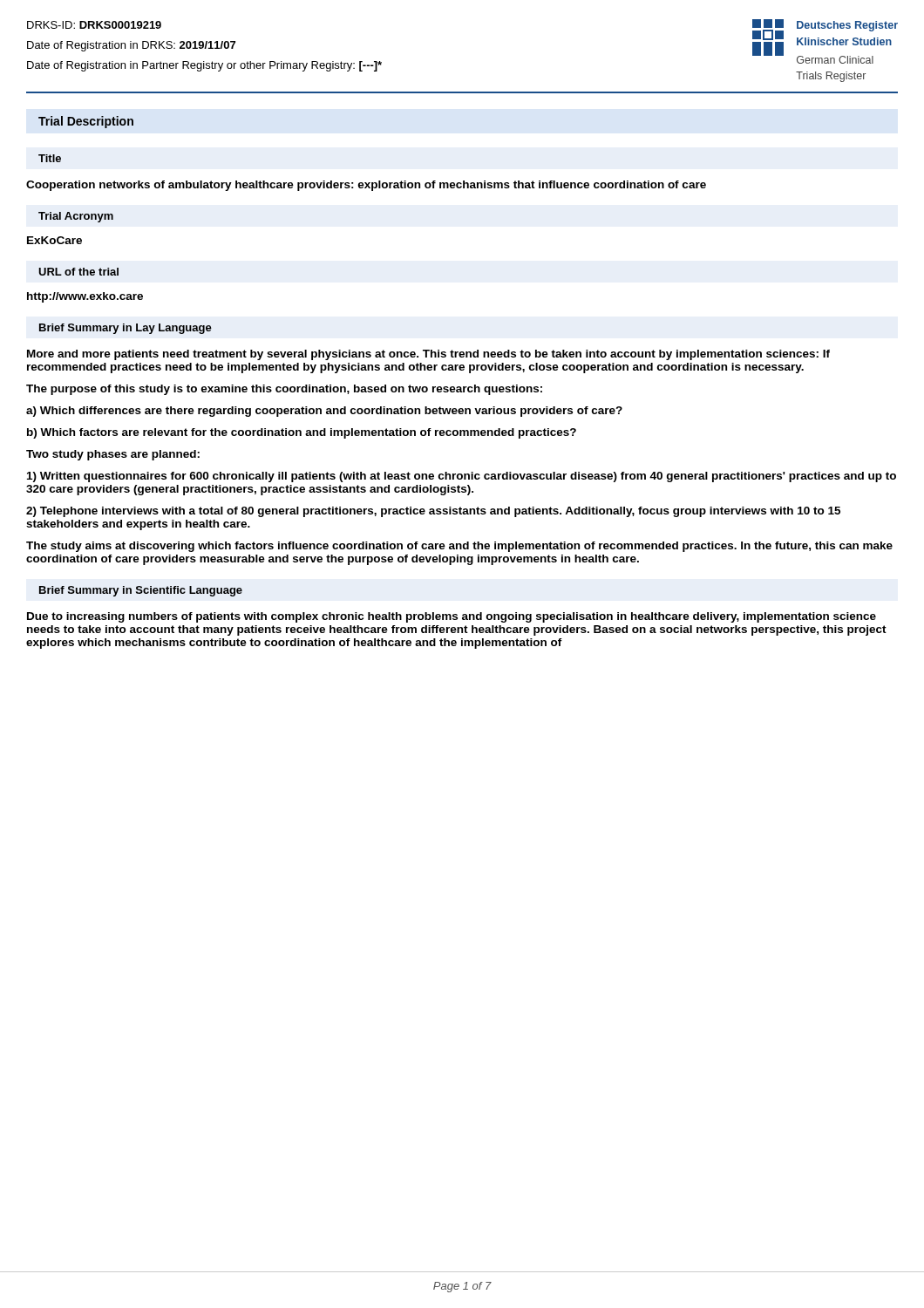Click on the section header containing "Brief Summary in Lay Language"
Screen dimensions: 1308x924
pyautogui.click(x=125, y=327)
